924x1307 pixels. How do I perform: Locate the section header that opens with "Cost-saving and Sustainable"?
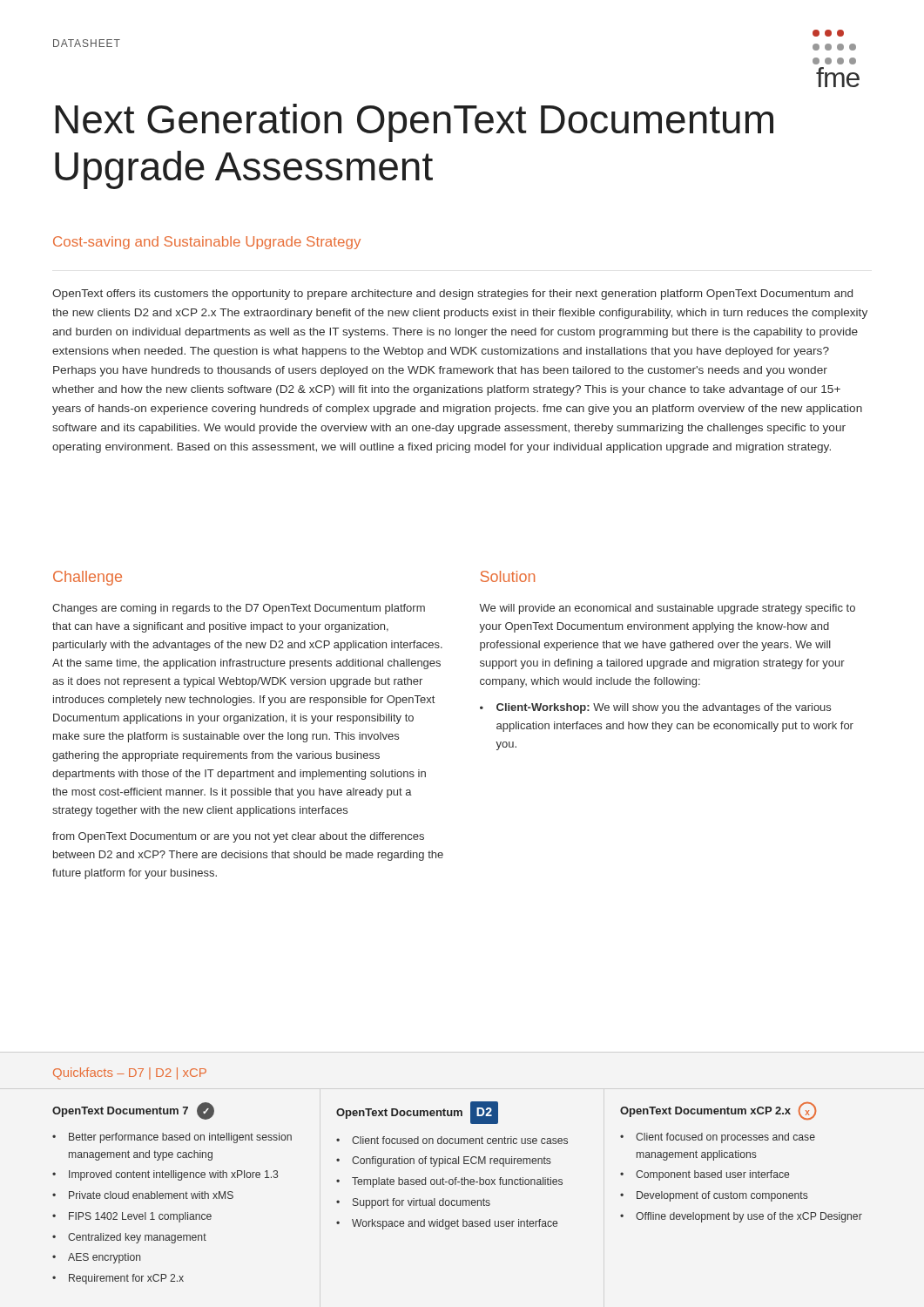tap(207, 243)
